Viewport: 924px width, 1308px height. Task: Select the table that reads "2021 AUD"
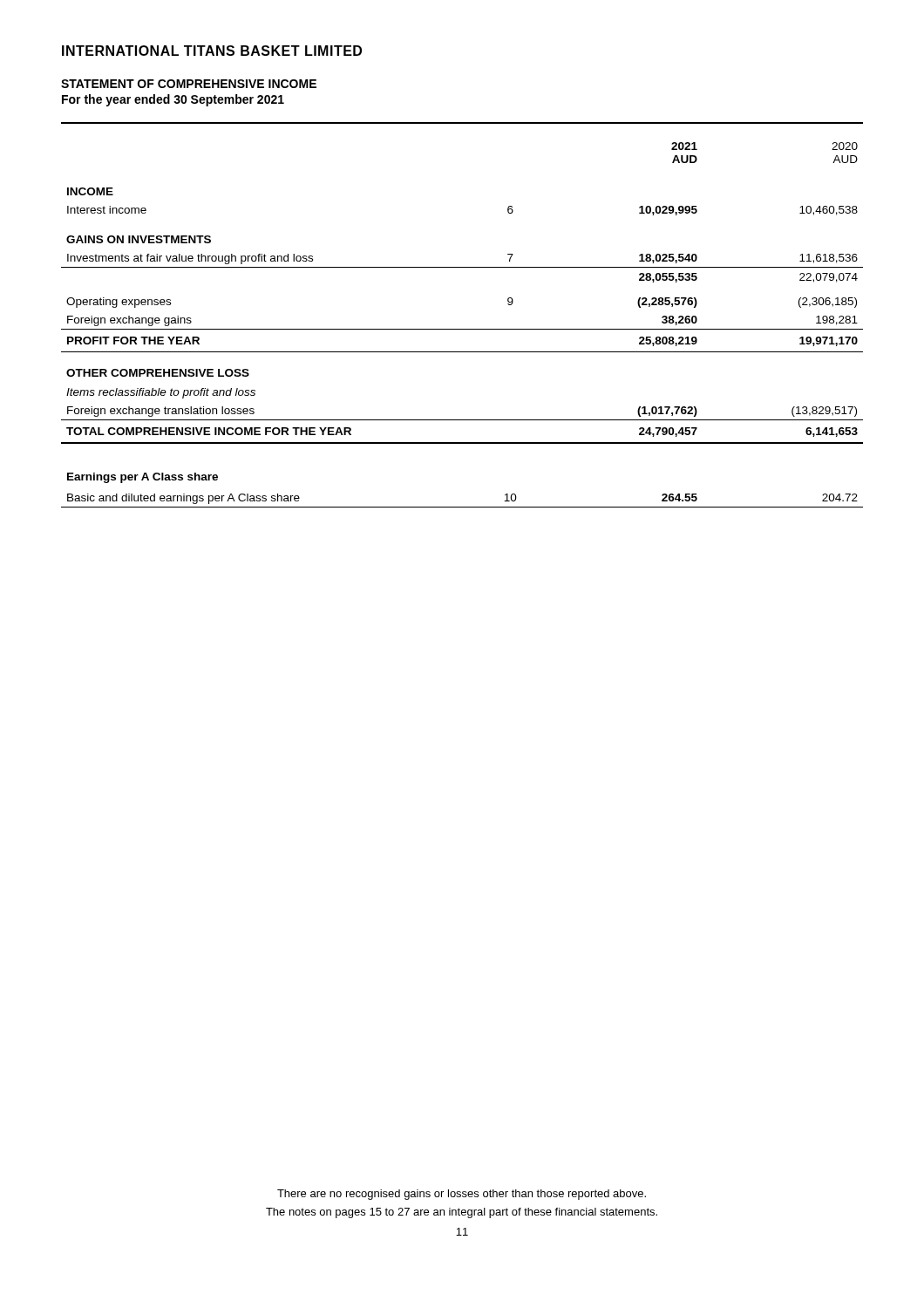[x=462, y=316]
